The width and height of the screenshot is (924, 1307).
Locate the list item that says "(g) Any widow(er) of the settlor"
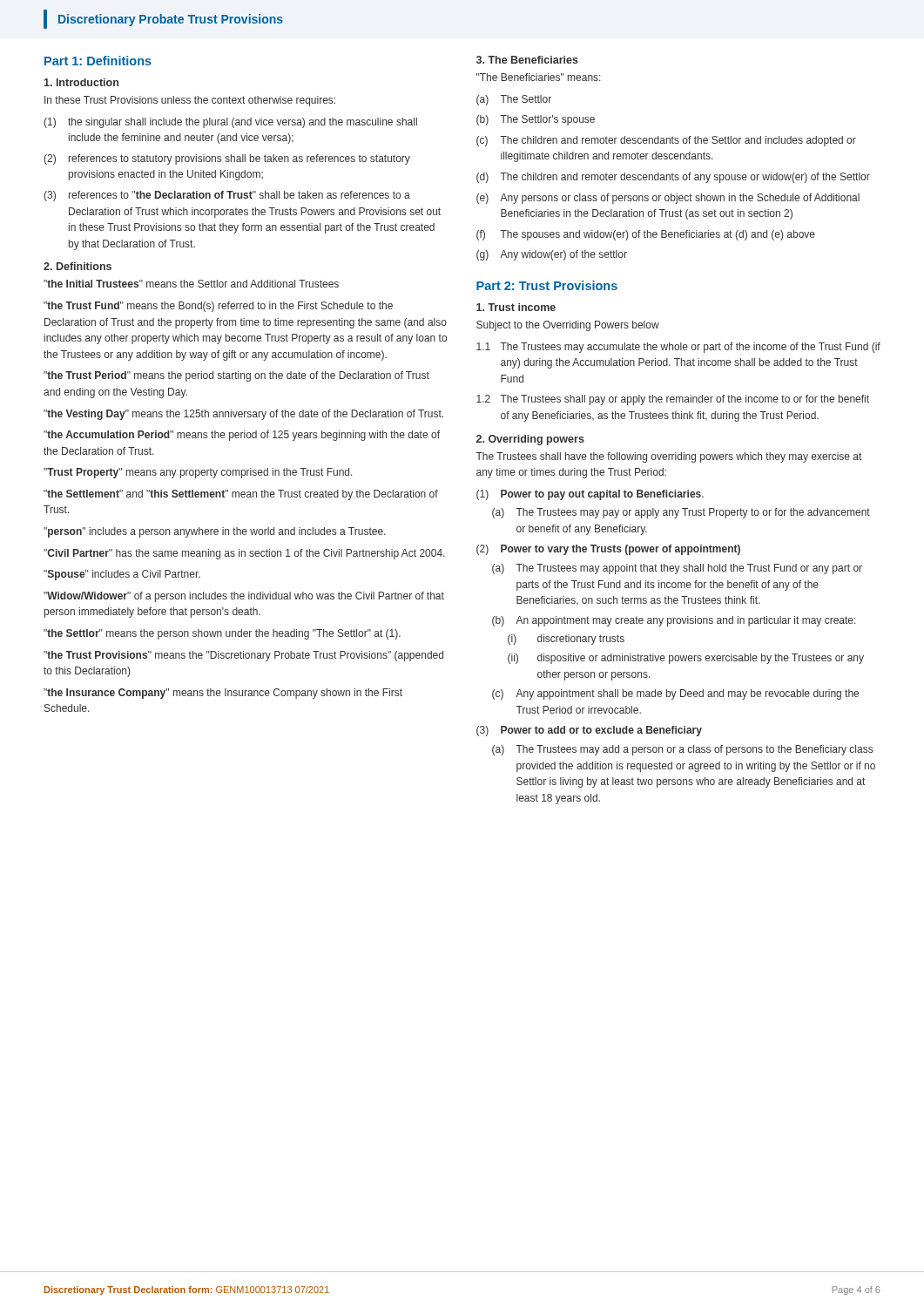(552, 255)
